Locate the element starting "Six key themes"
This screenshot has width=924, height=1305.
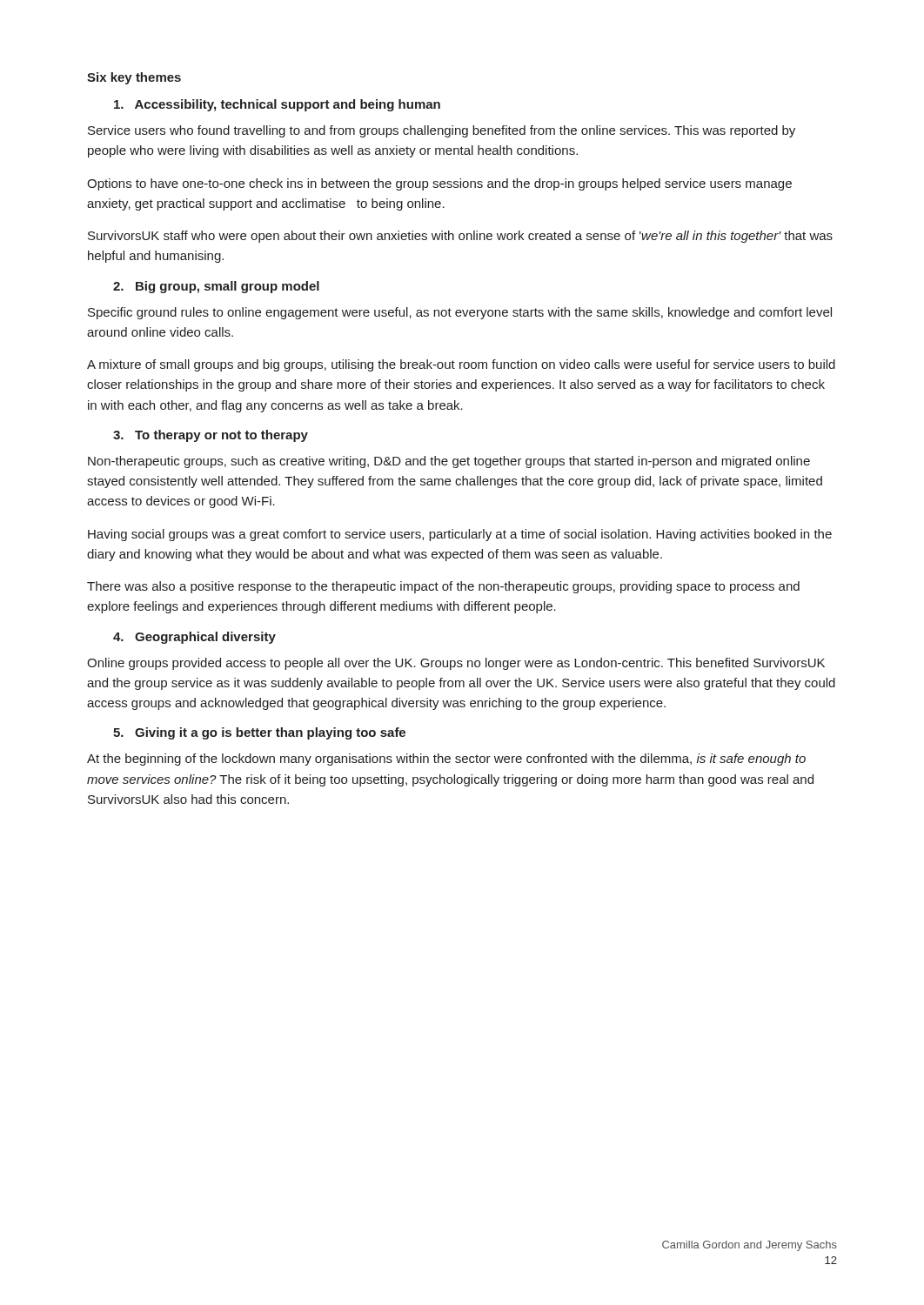pos(134,77)
